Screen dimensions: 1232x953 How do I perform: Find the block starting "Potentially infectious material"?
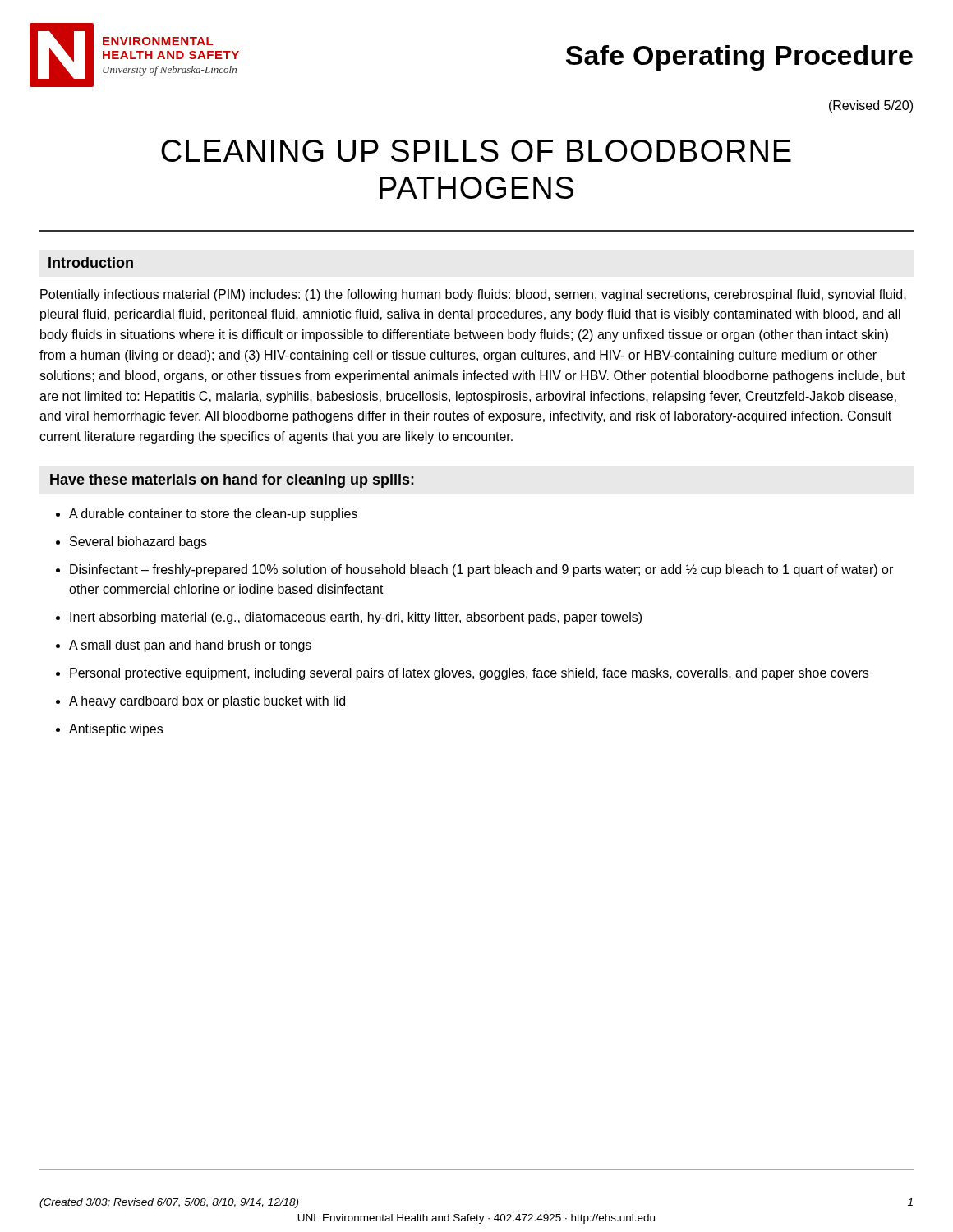476,366
